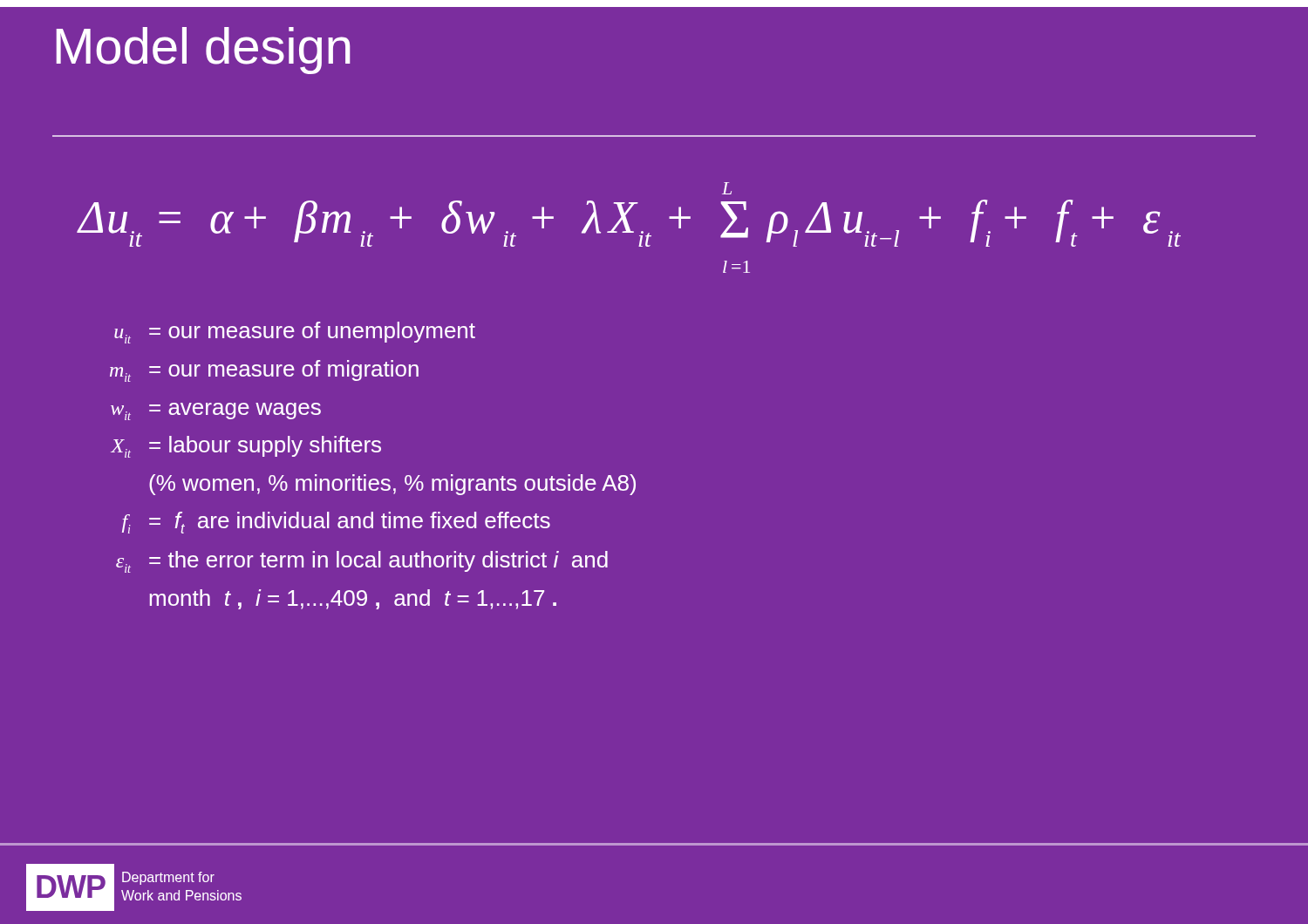Click where it says "mit = our measure of migration"

pyautogui.click(x=264, y=371)
